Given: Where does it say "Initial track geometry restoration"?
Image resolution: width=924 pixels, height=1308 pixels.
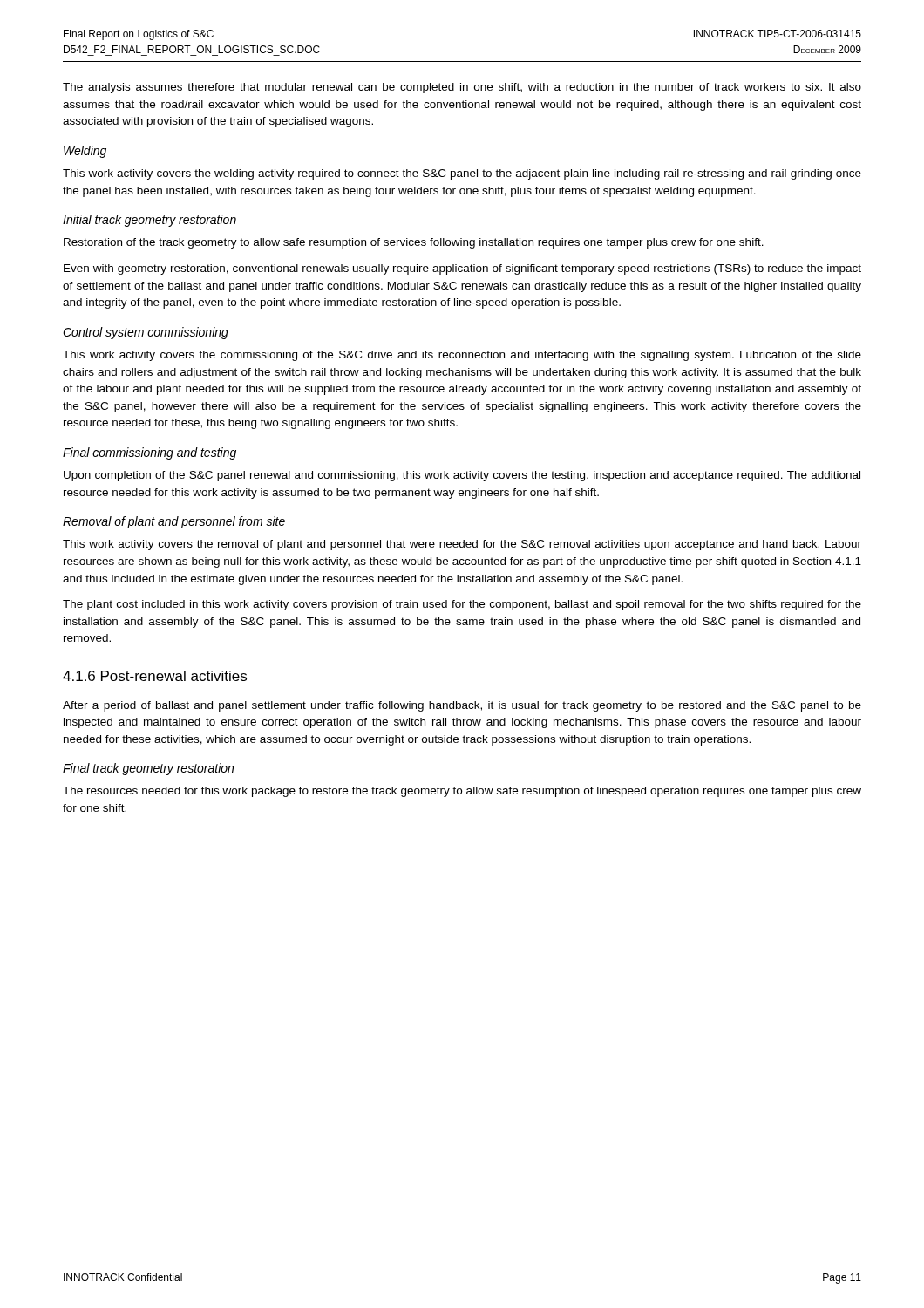Looking at the screenshot, I should 149,221.
